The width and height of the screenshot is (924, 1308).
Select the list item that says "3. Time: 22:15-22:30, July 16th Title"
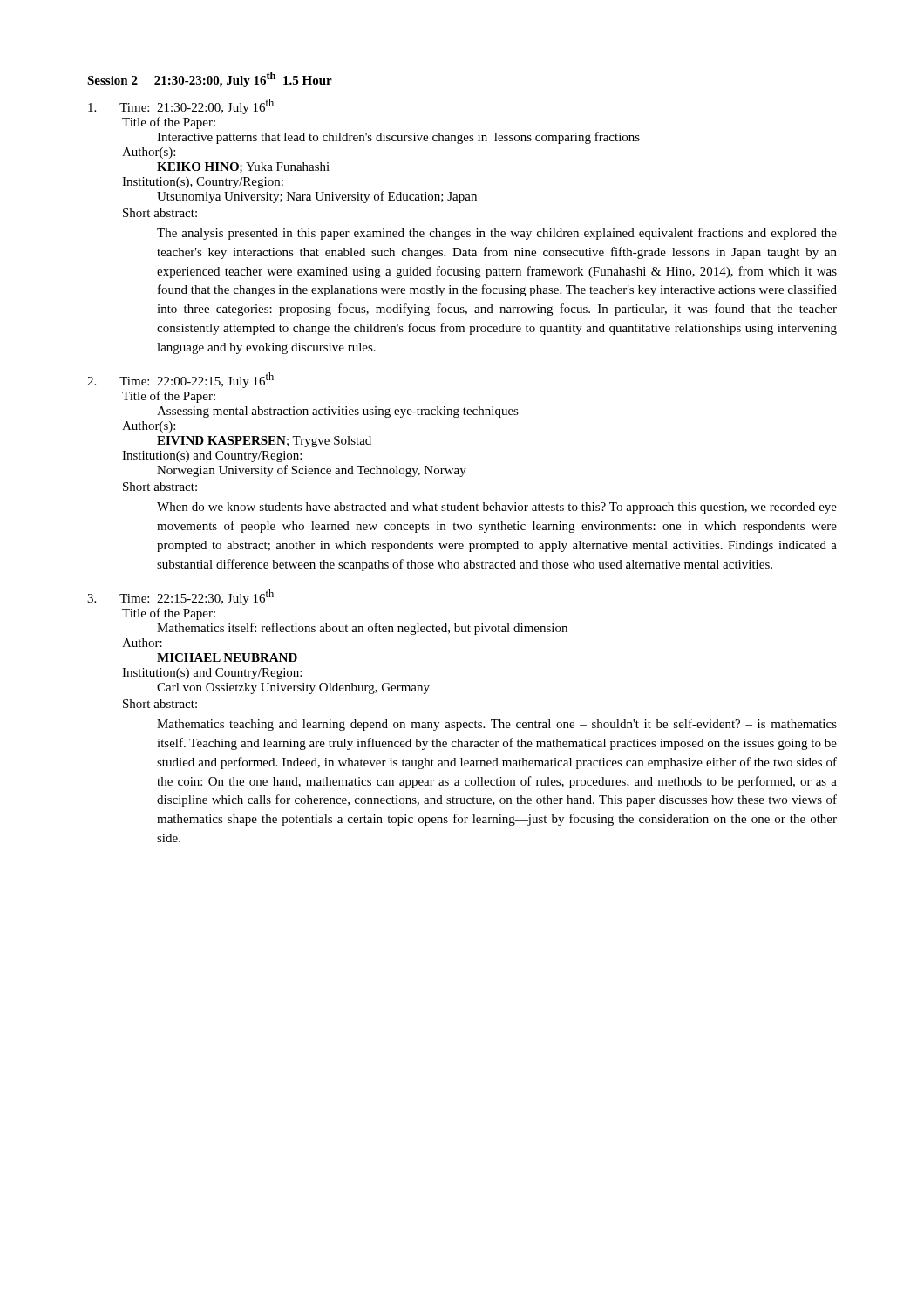pos(462,718)
